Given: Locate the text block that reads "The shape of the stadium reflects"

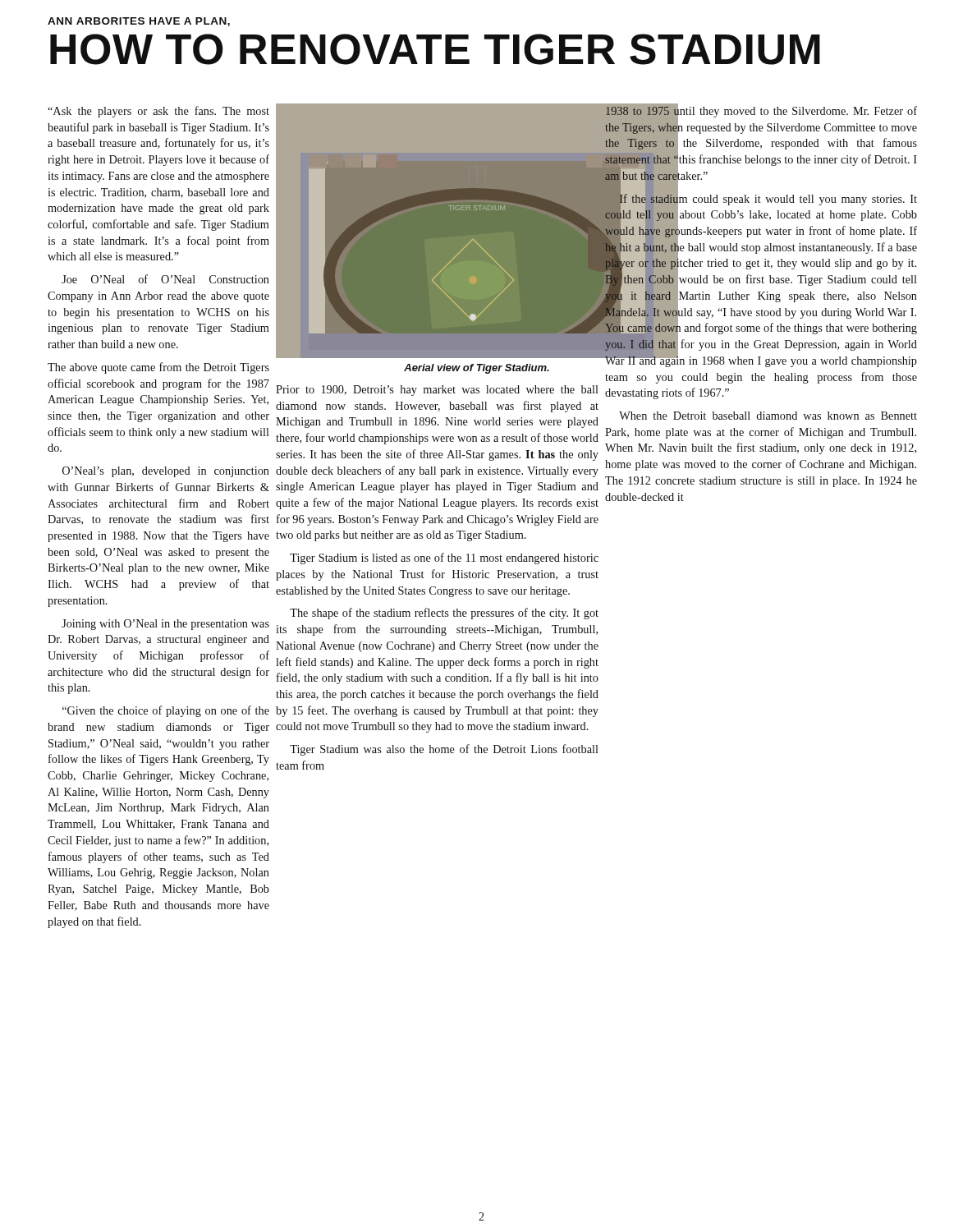Looking at the screenshot, I should tap(437, 670).
